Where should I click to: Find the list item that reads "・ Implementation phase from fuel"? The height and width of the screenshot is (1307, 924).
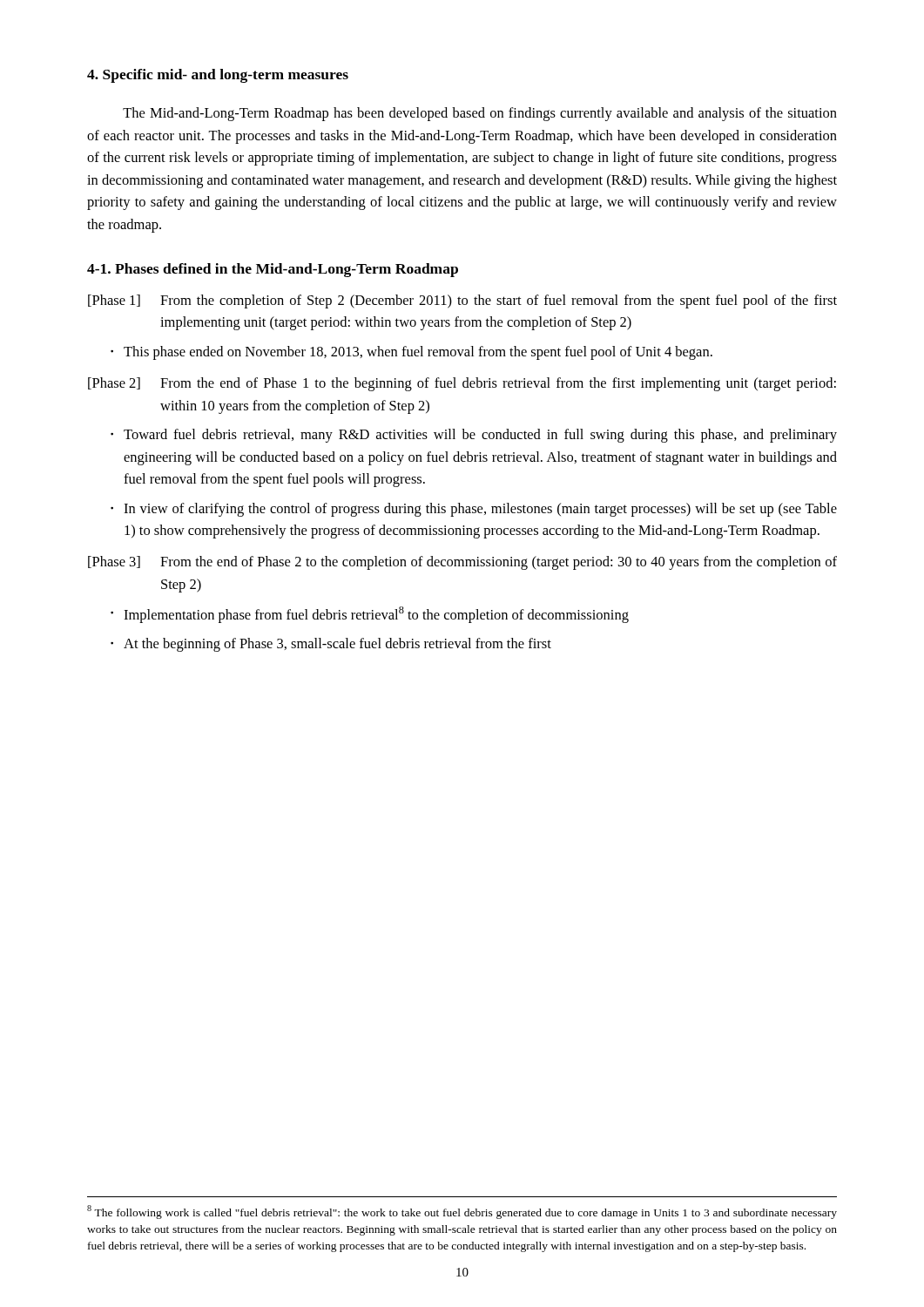pyautogui.click(x=471, y=614)
